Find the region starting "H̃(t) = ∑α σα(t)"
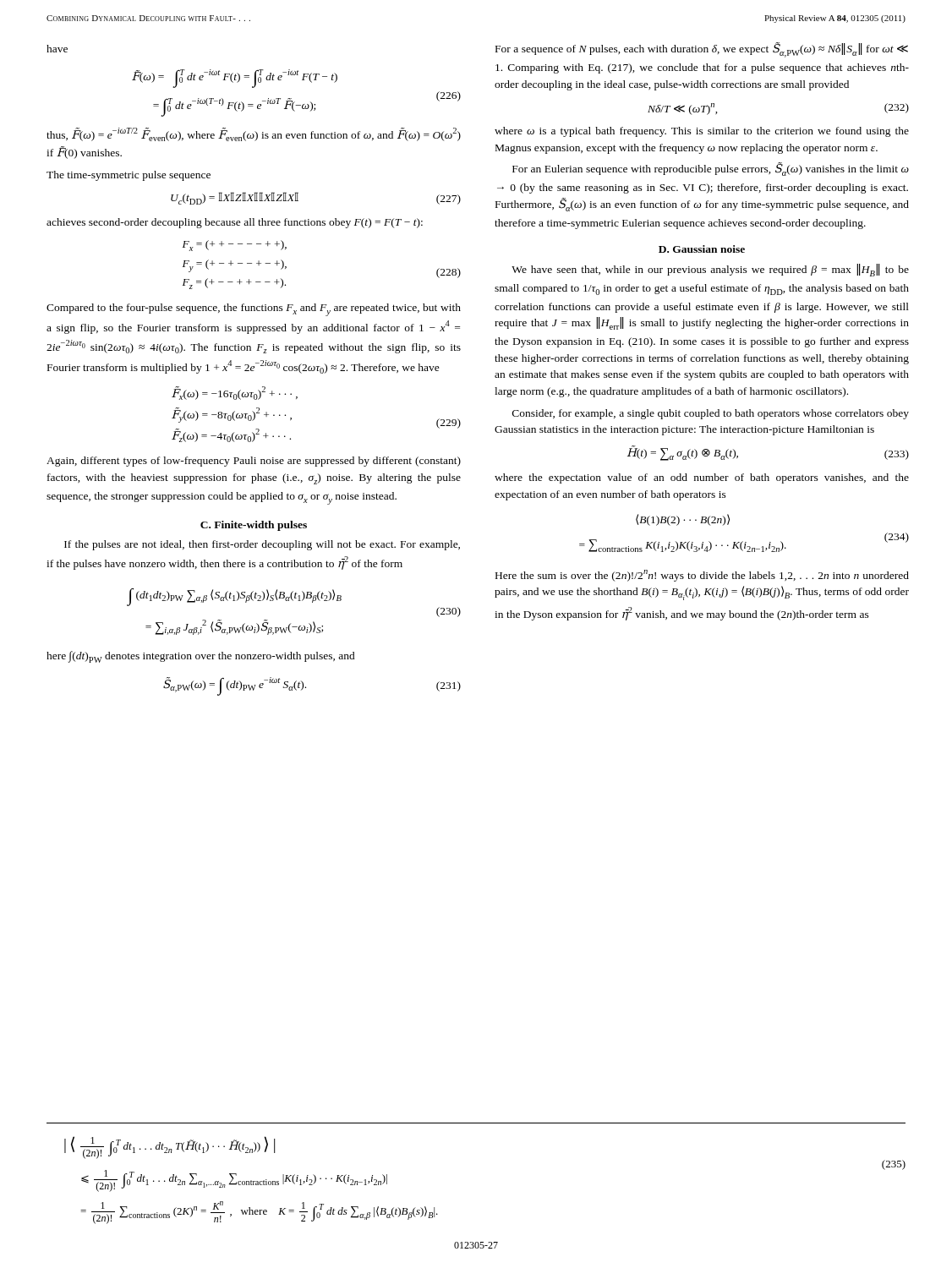This screenshot has height=1268, width=952. tap(702, 453)
